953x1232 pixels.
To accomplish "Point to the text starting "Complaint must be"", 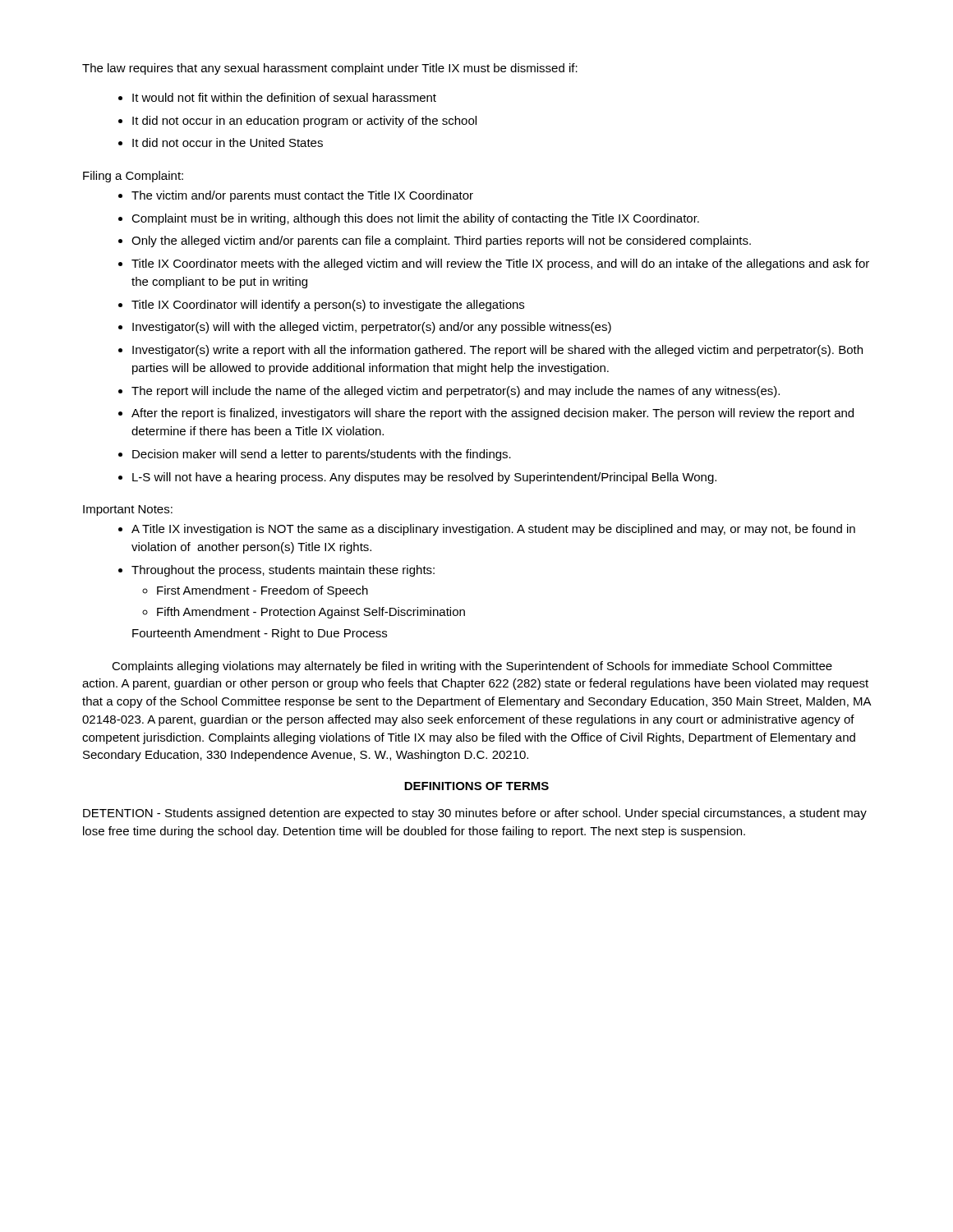I will pos(501,218).
